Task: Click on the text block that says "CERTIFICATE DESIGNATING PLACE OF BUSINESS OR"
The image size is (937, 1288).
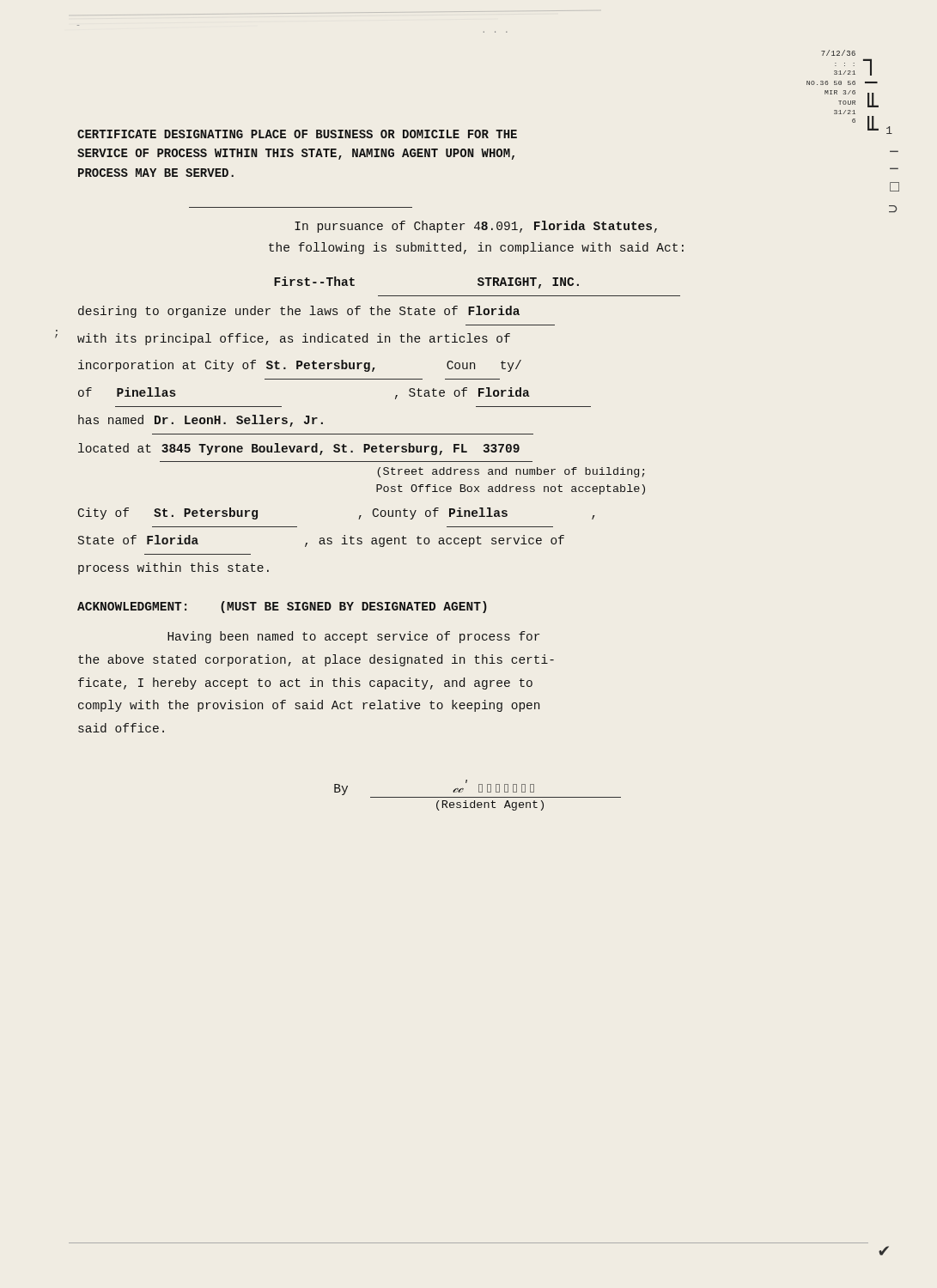Action: 297,154
